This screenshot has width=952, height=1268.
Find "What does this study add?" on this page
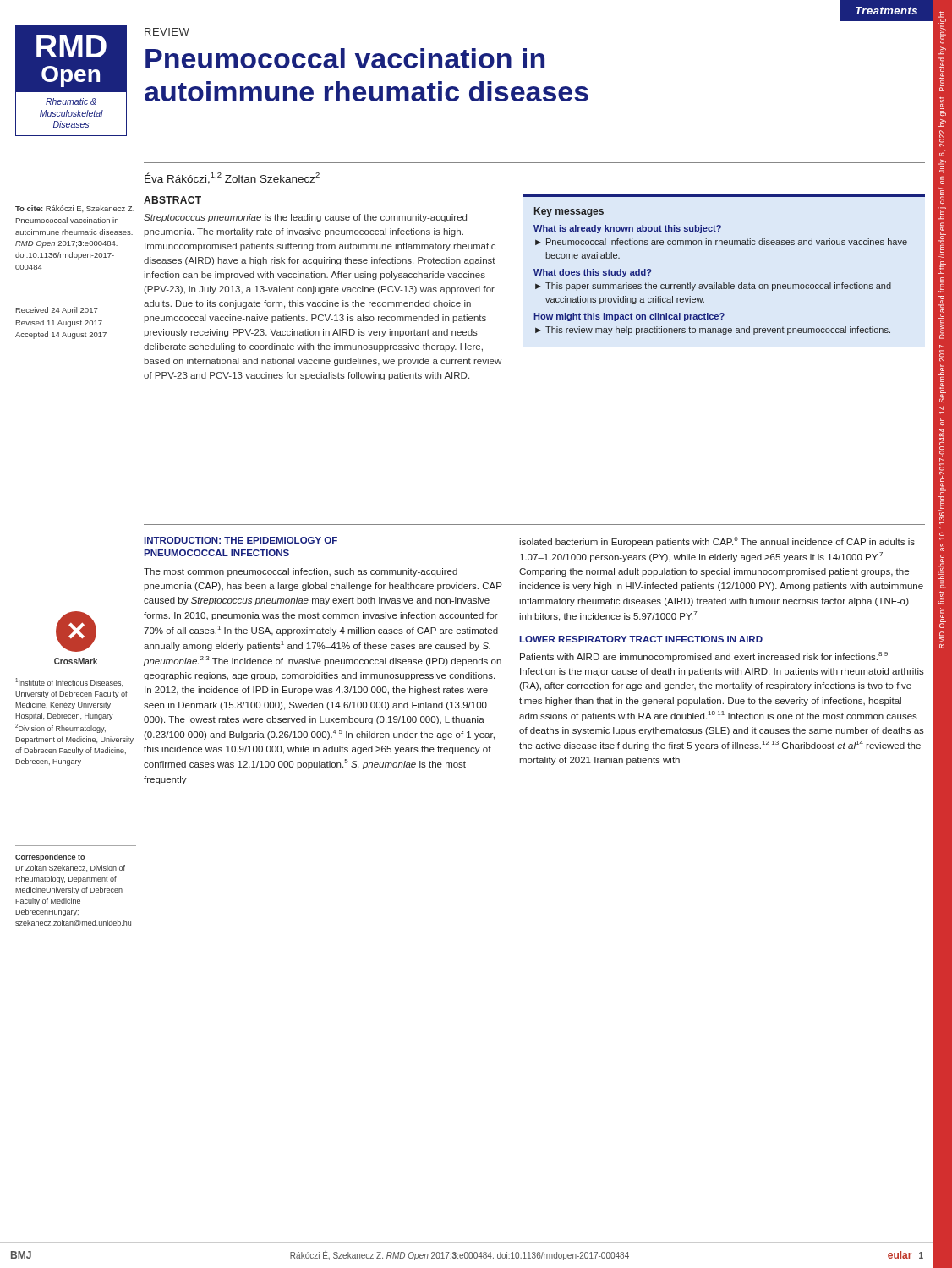click(593, 272)
